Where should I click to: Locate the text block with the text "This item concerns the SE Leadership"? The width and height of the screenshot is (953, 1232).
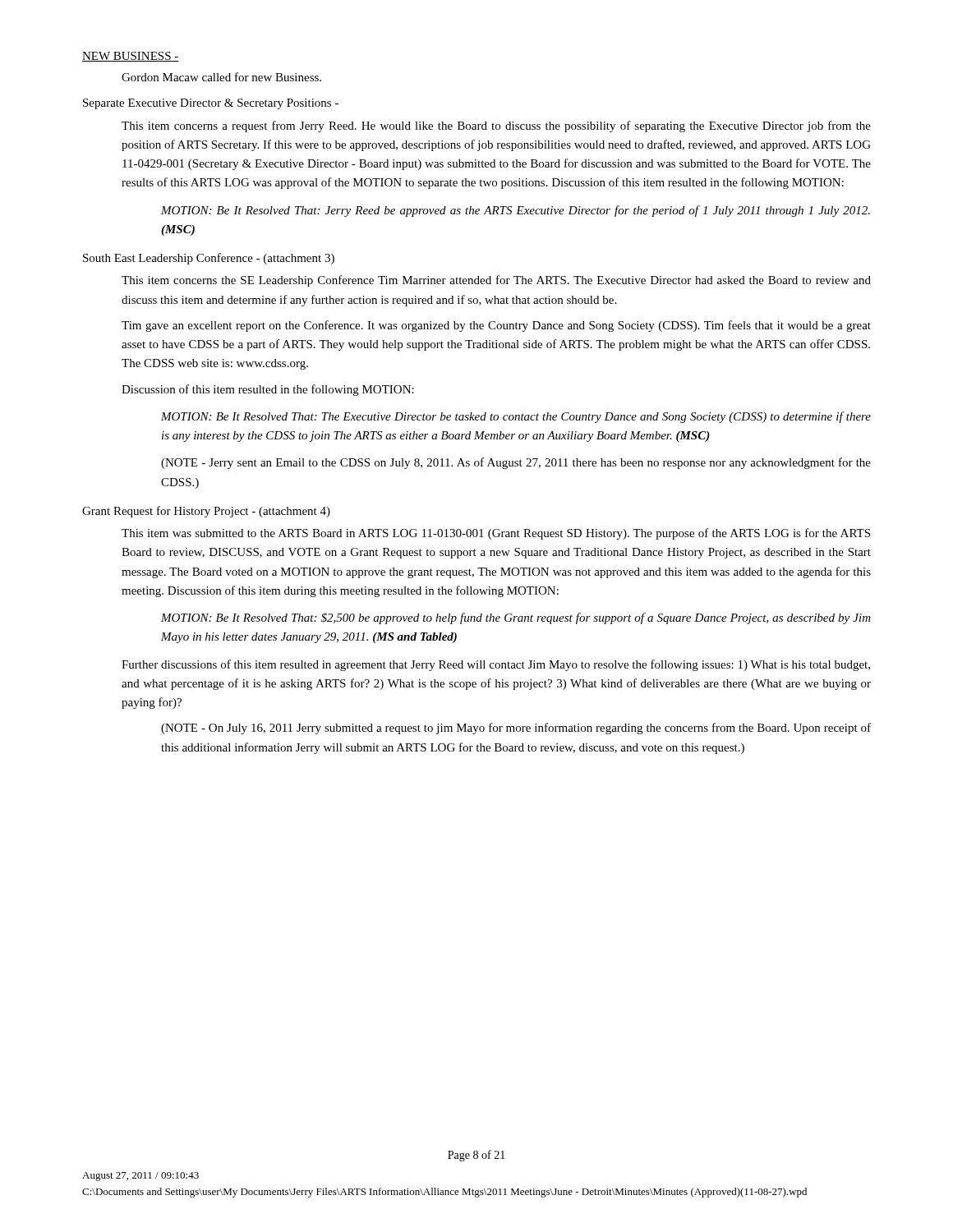click(x=496, y=290)
